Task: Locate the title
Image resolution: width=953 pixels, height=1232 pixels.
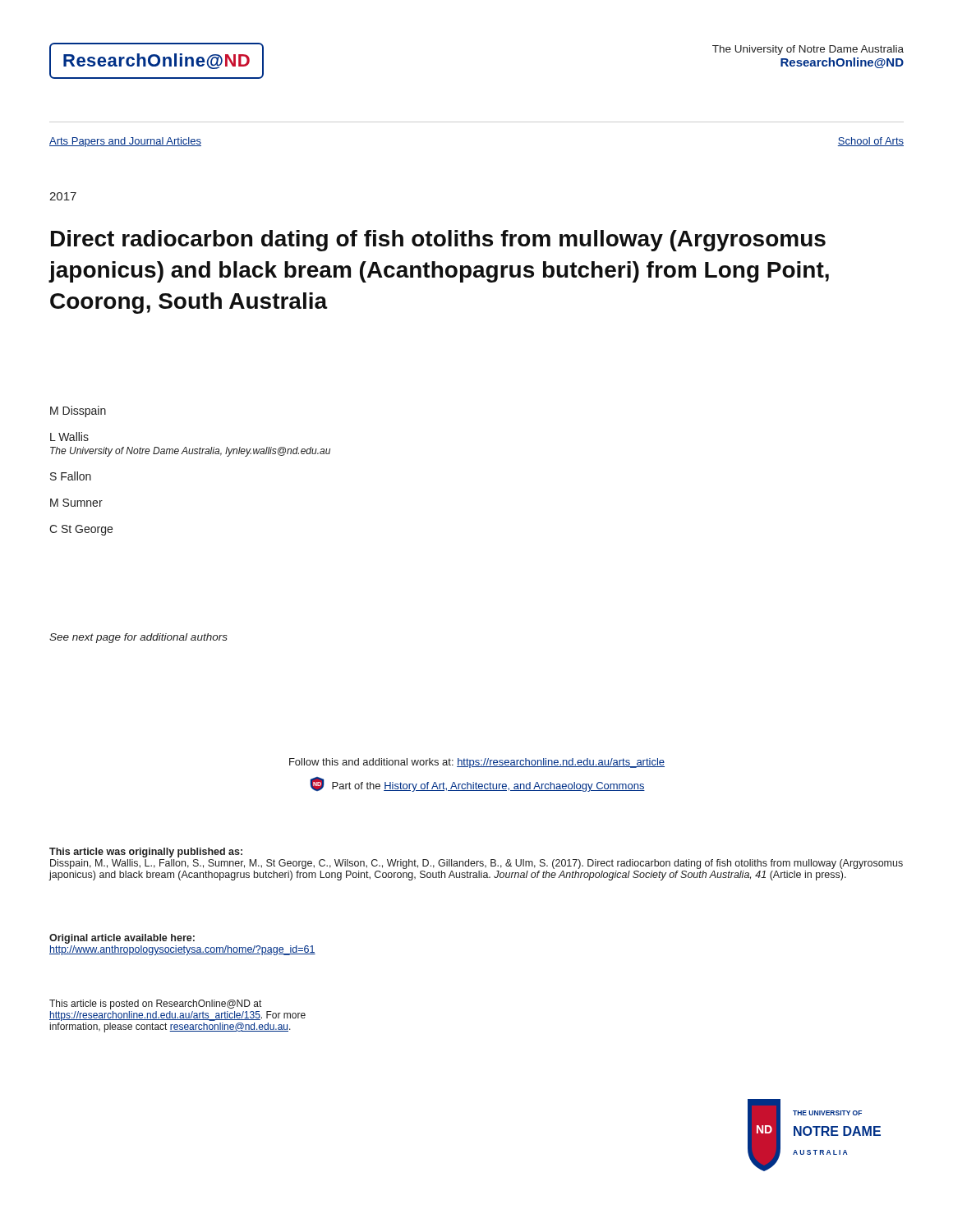Action: (476, 270)
